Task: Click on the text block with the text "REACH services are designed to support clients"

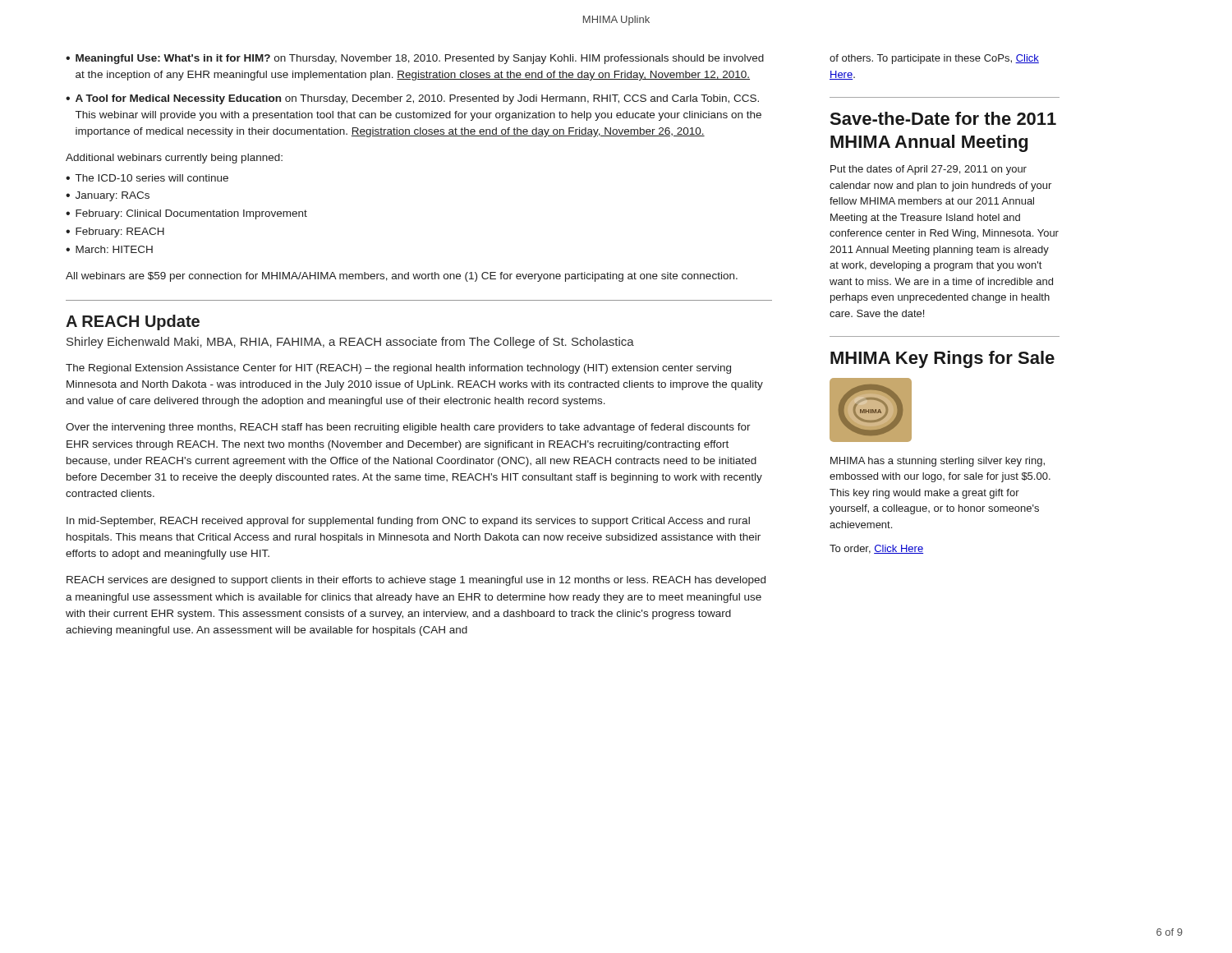Action: [416, 605]
